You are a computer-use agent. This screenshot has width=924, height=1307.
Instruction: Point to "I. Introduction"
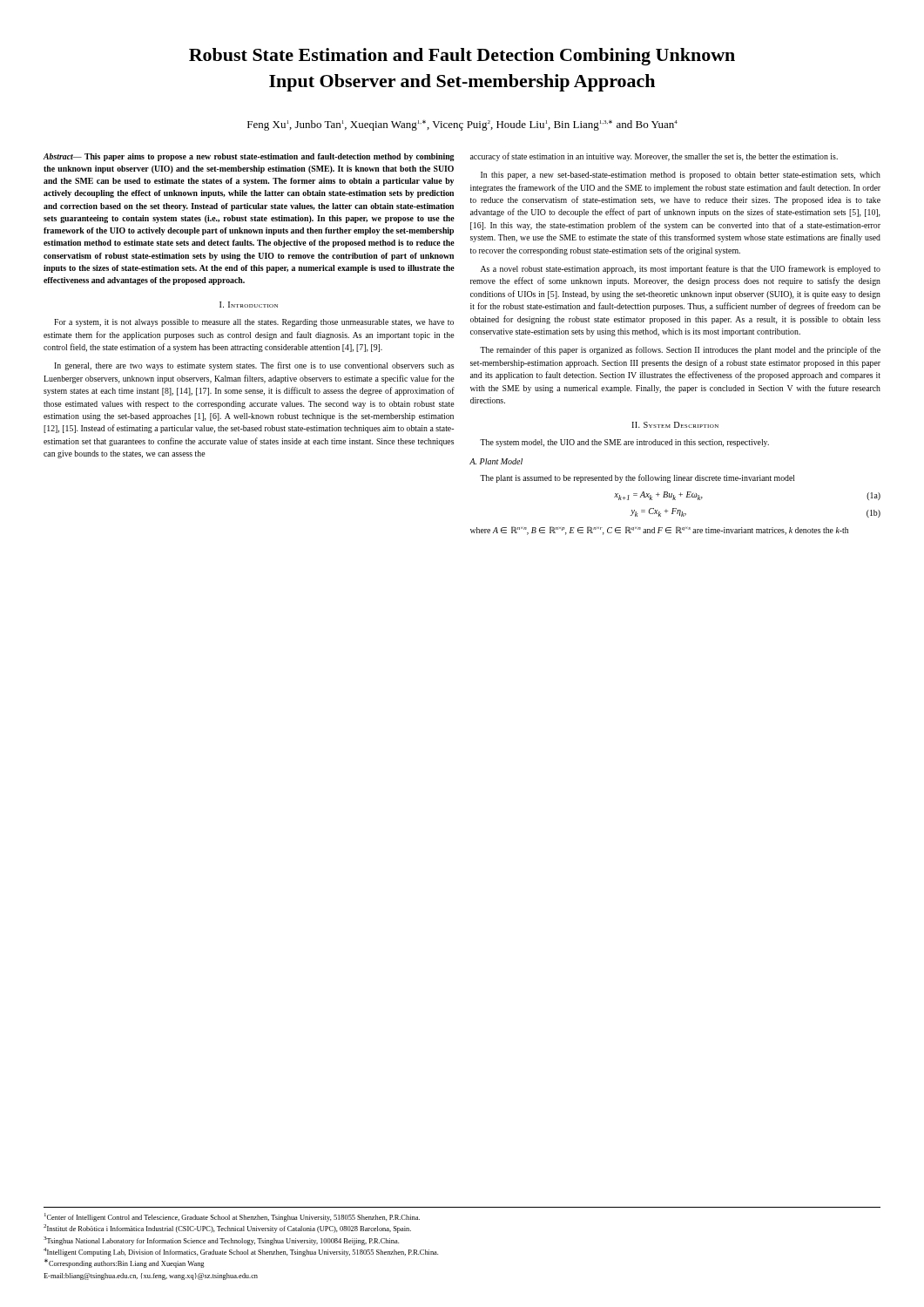(x=249, y=305)
